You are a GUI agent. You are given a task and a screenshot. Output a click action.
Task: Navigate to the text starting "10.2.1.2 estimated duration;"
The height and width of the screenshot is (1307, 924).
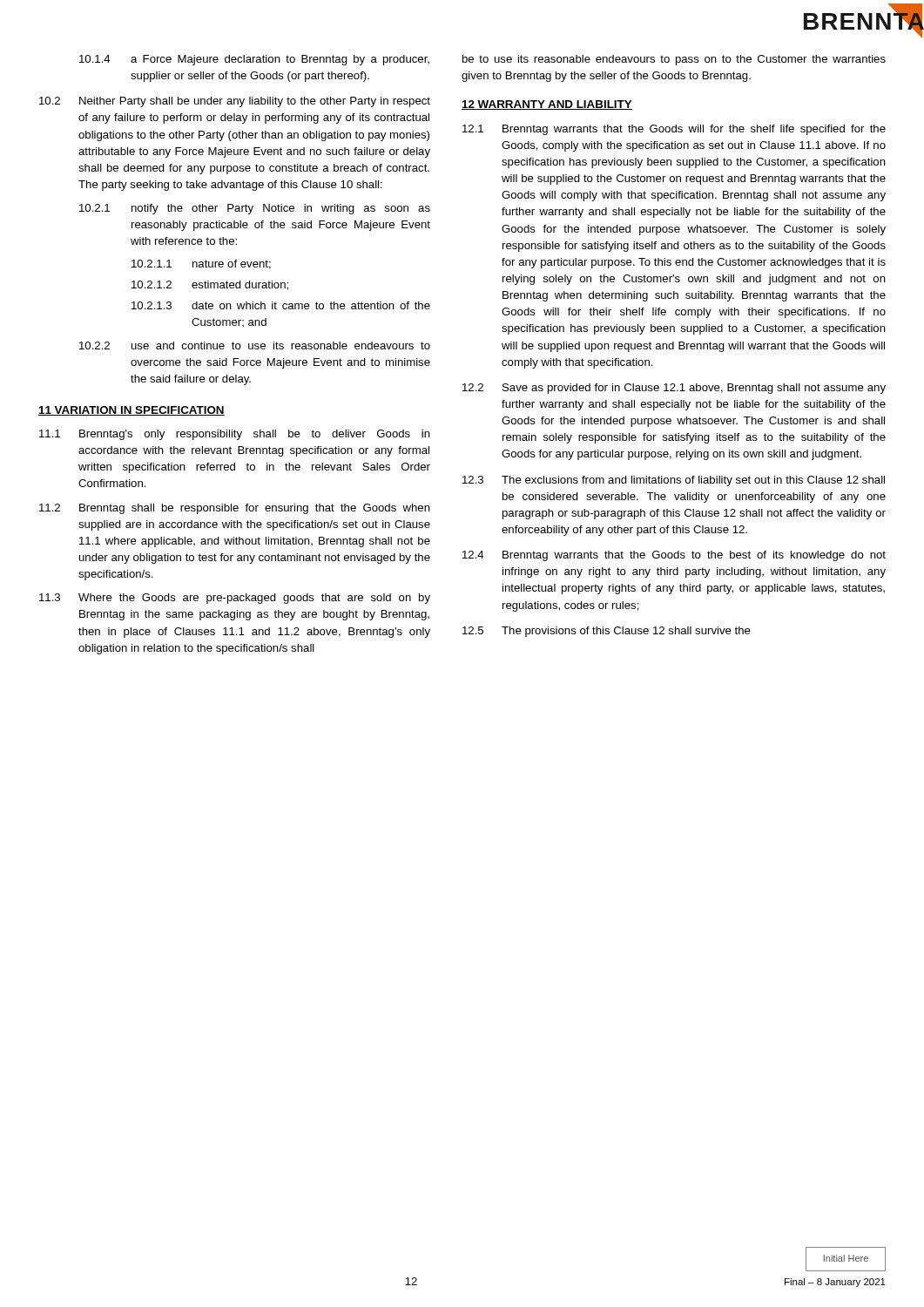(280, 284)
